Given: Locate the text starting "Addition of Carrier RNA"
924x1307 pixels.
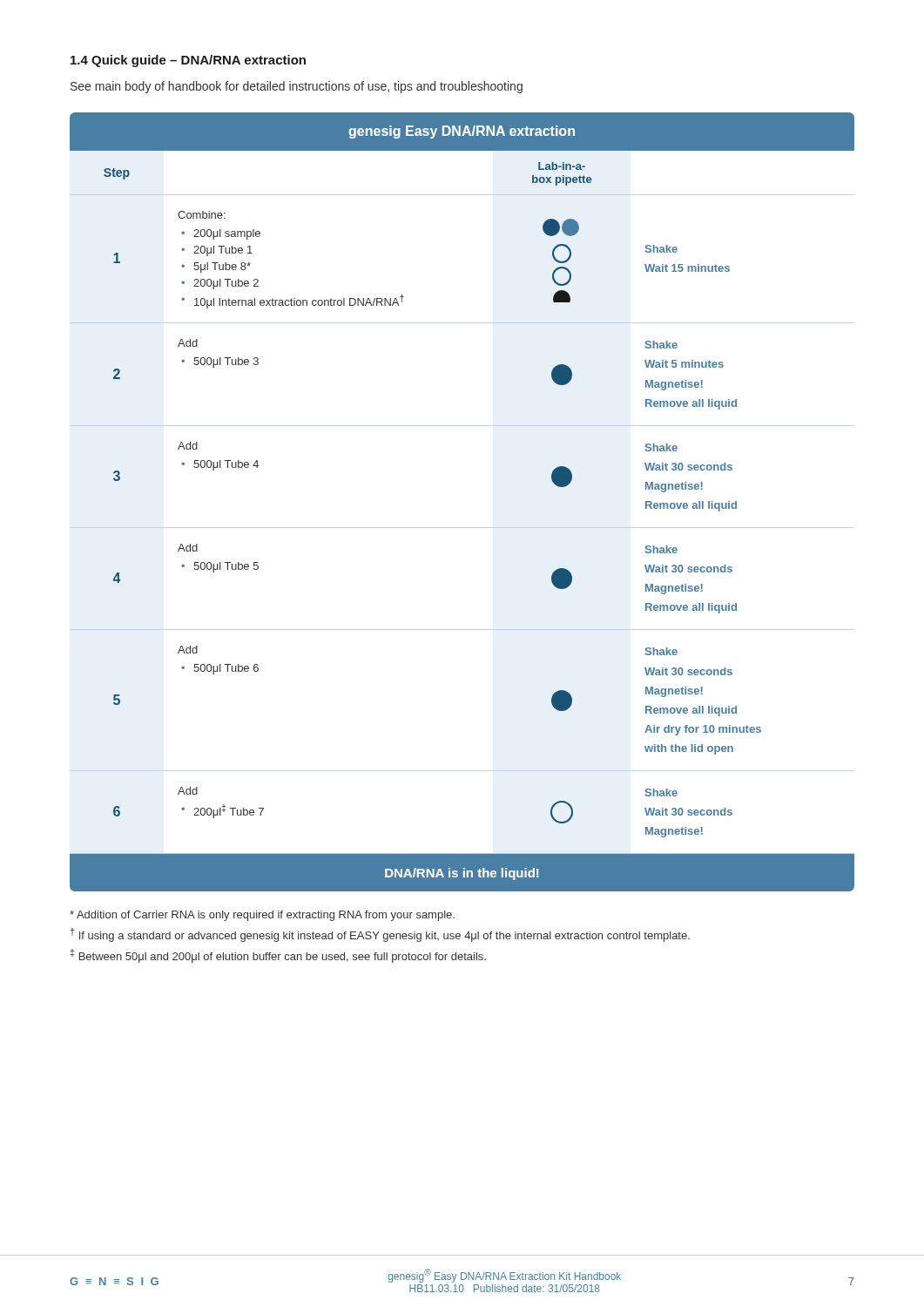Looking at the screenshot, I should [380, 935].
